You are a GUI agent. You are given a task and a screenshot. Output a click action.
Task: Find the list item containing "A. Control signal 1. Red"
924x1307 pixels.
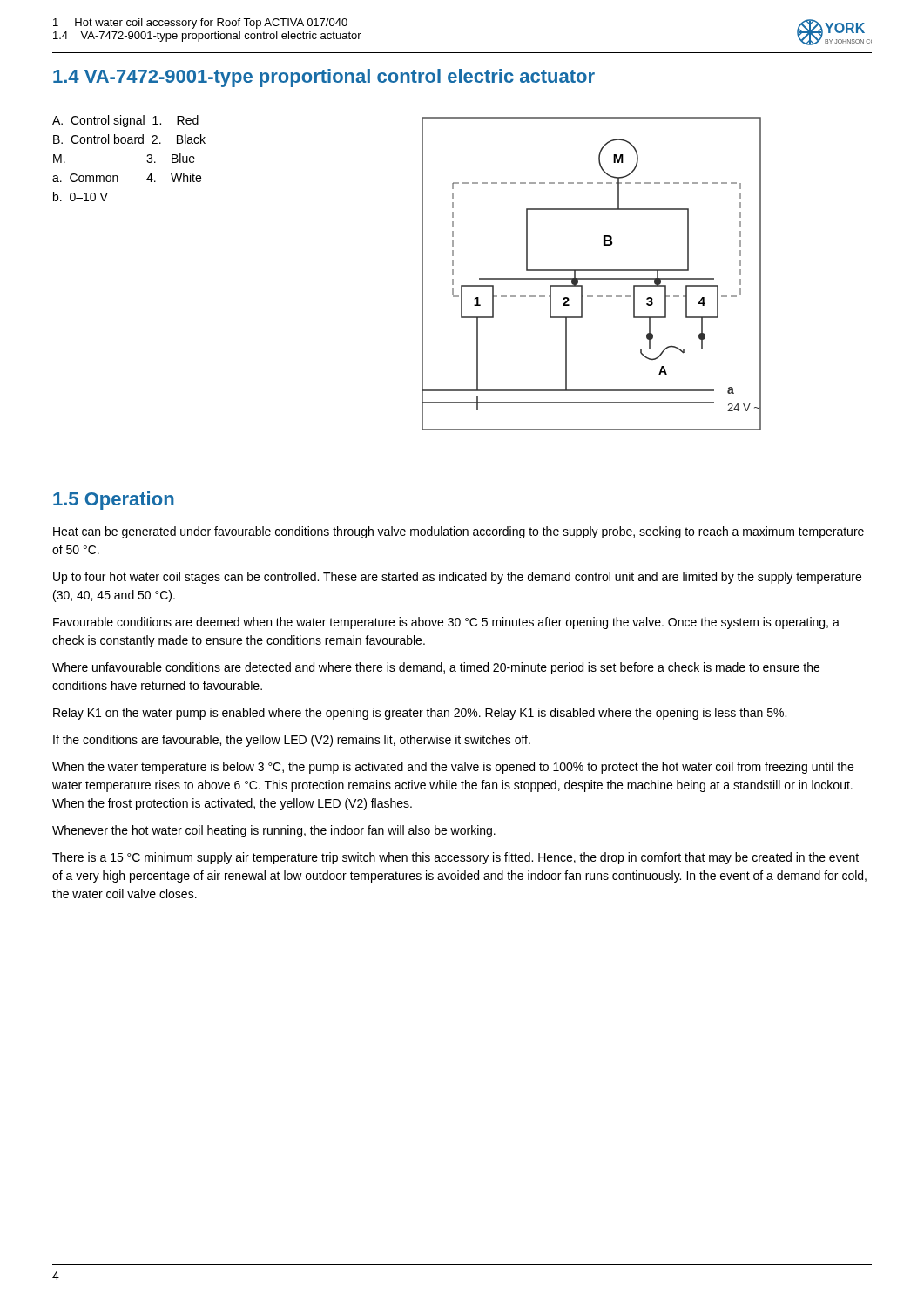[x=126, y=120]
